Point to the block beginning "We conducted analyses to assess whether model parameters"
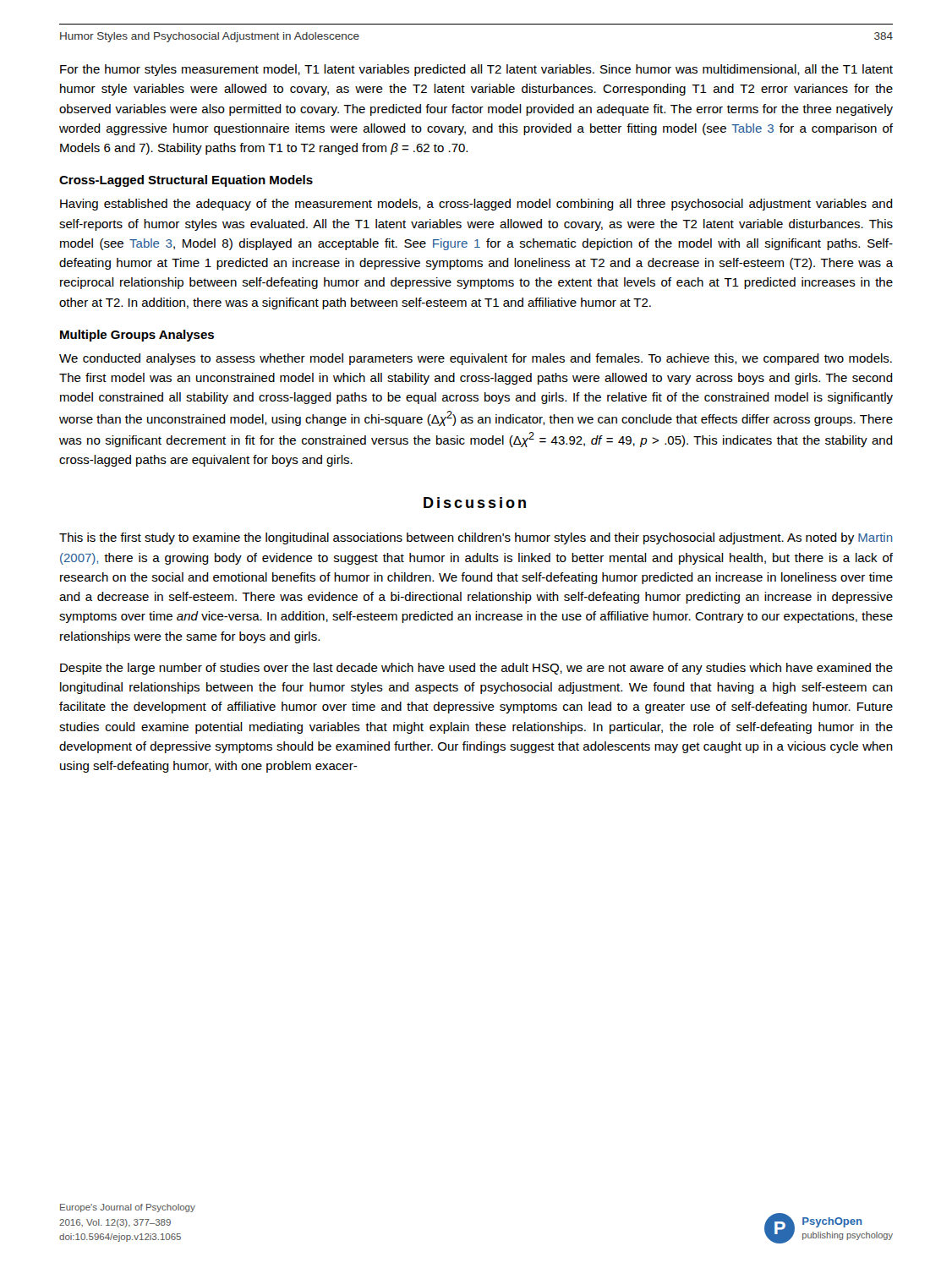The image size is (952, 1268). pos(476,409)
